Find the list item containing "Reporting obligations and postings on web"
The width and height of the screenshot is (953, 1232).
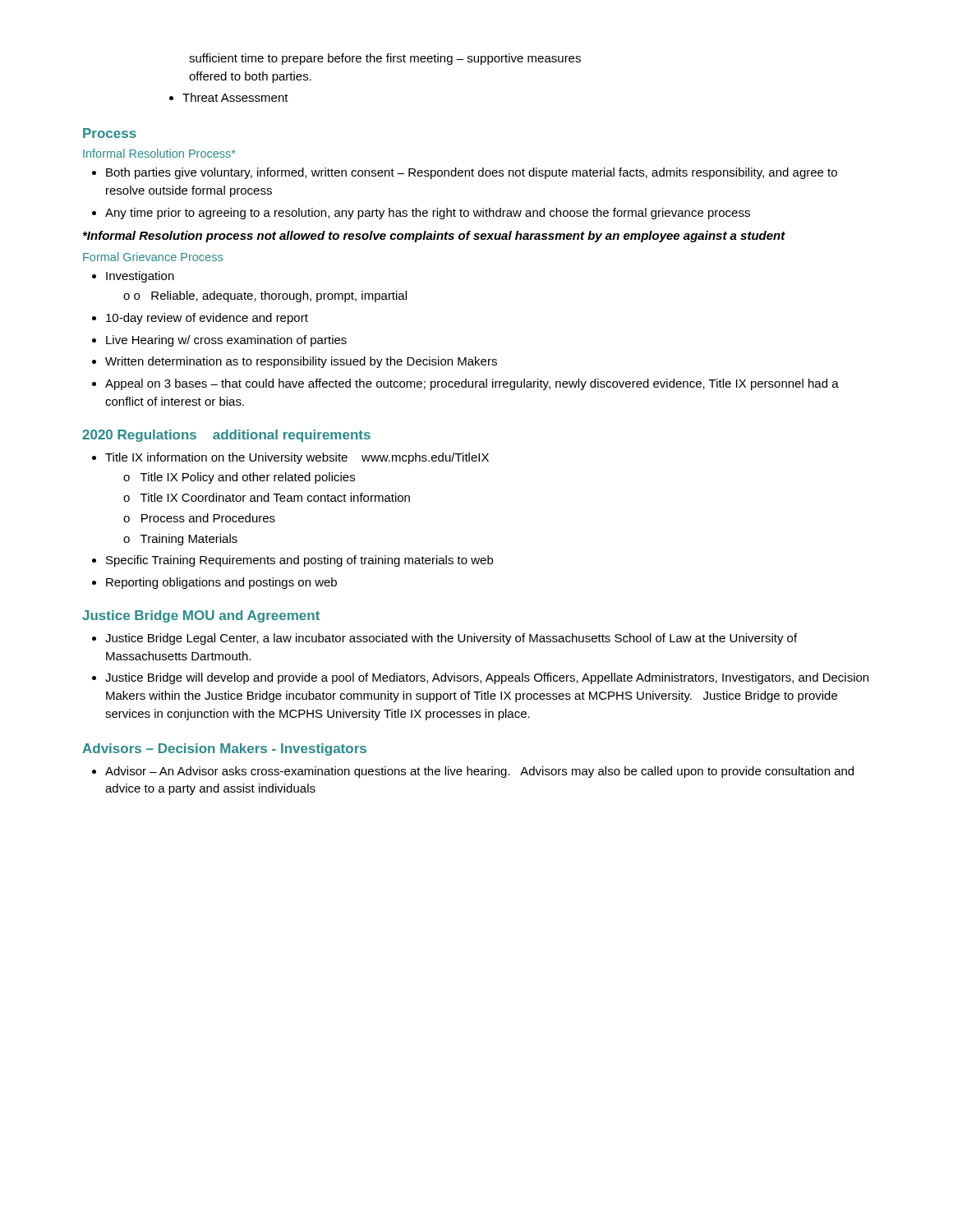[x=214, y=583]
